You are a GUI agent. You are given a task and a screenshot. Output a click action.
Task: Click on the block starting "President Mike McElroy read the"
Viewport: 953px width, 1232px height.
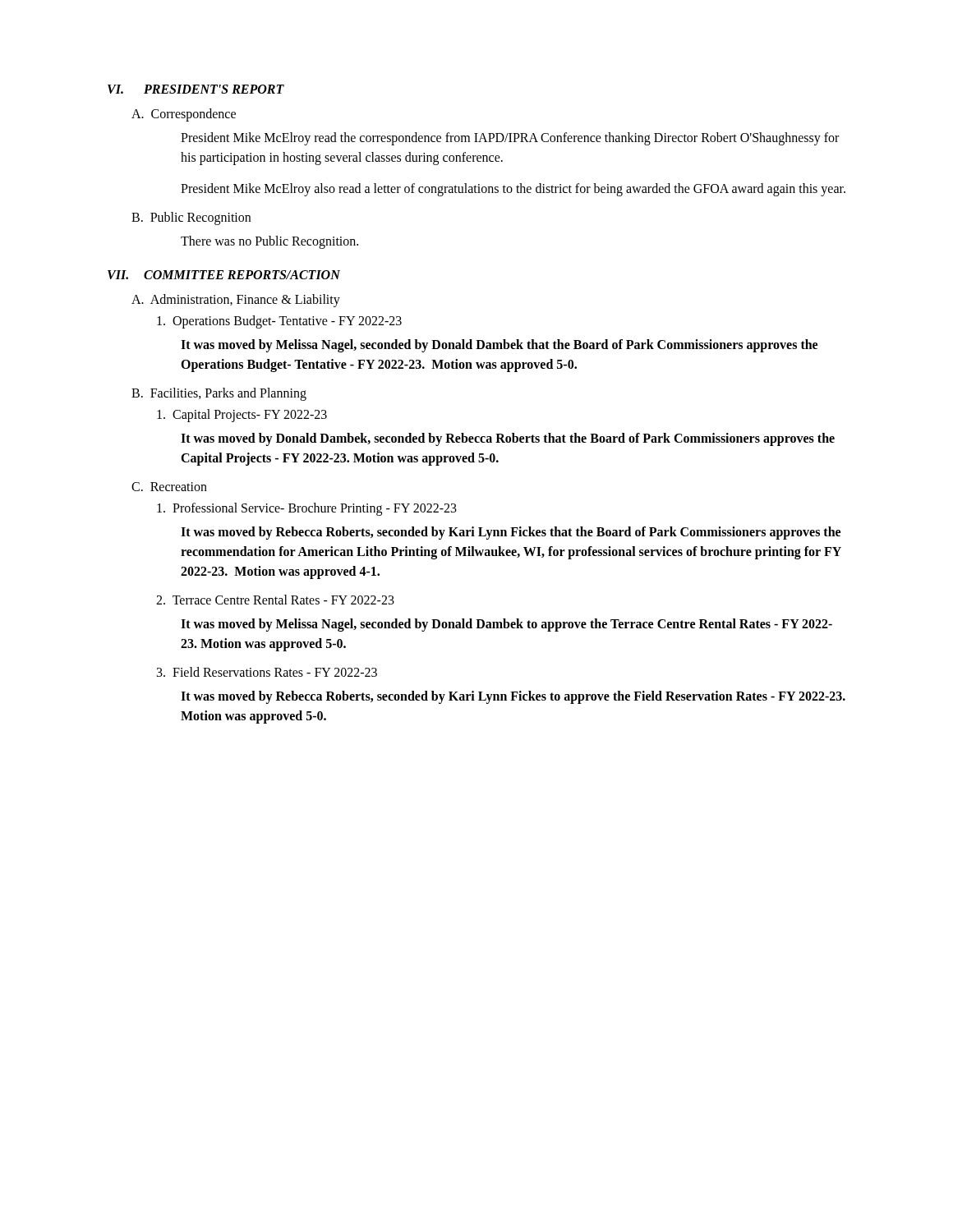(x=510, y=147)
